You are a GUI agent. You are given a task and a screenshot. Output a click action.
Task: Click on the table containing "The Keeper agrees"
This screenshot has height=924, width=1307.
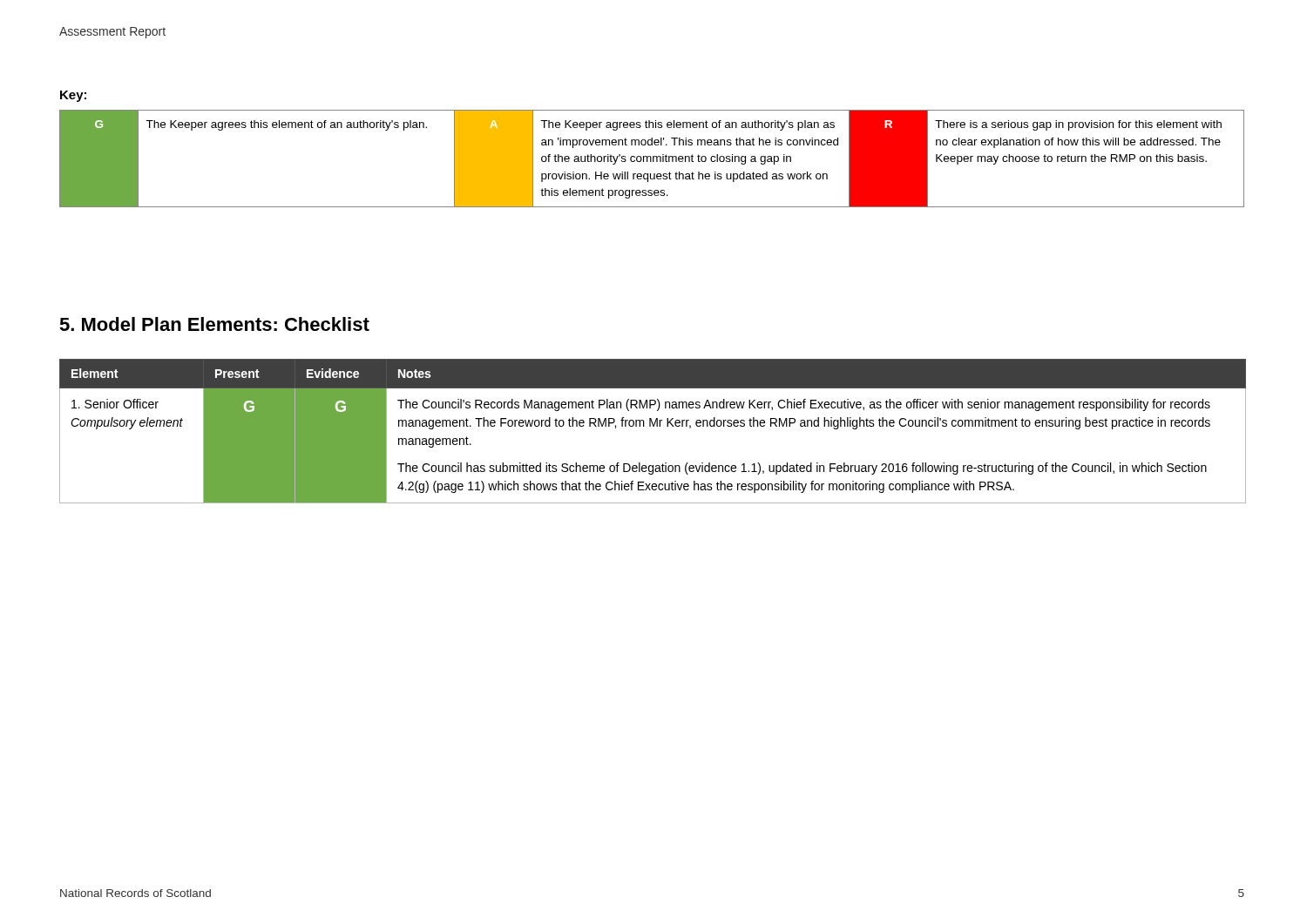pos(652,158)
